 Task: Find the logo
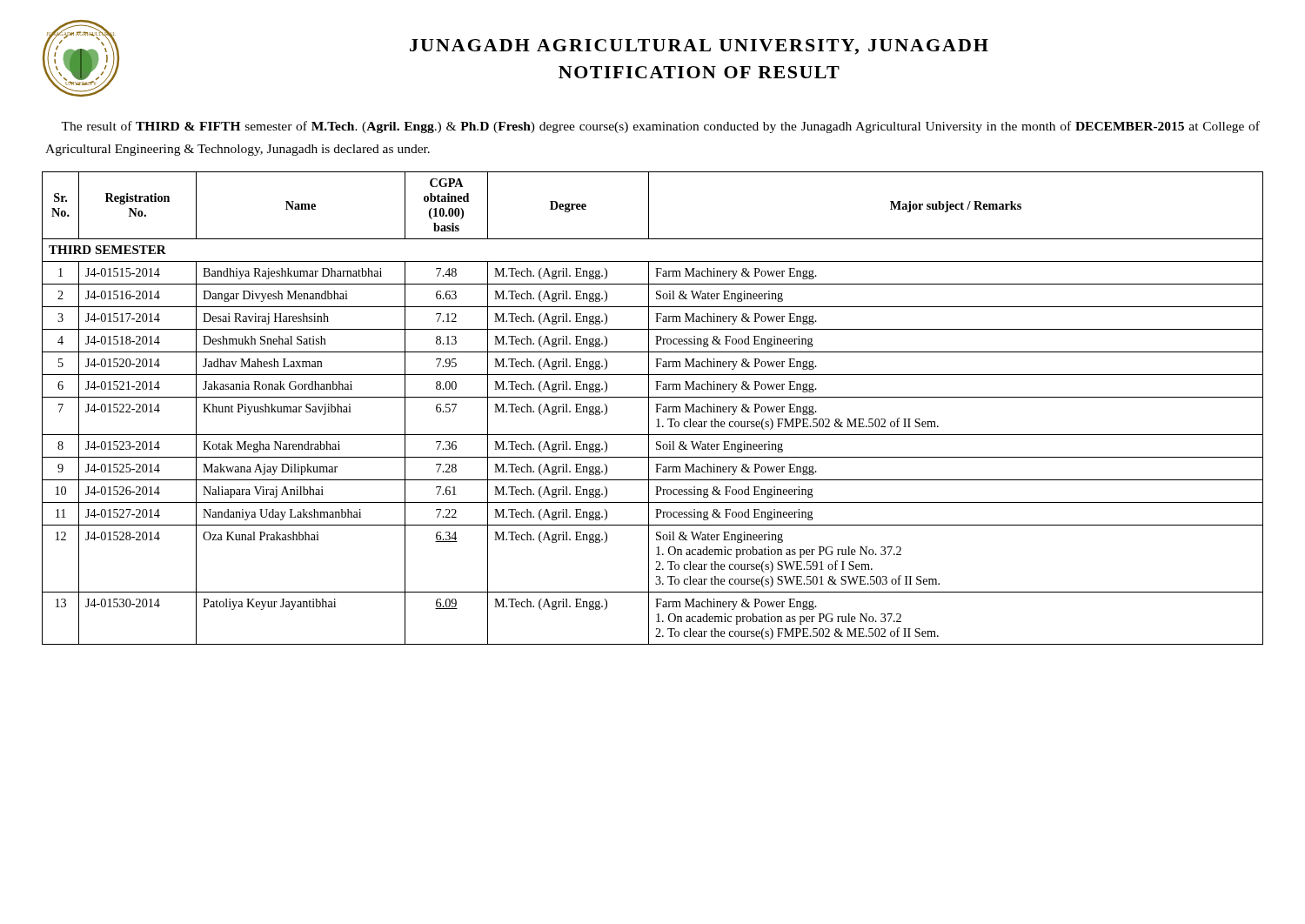(81, 58)
